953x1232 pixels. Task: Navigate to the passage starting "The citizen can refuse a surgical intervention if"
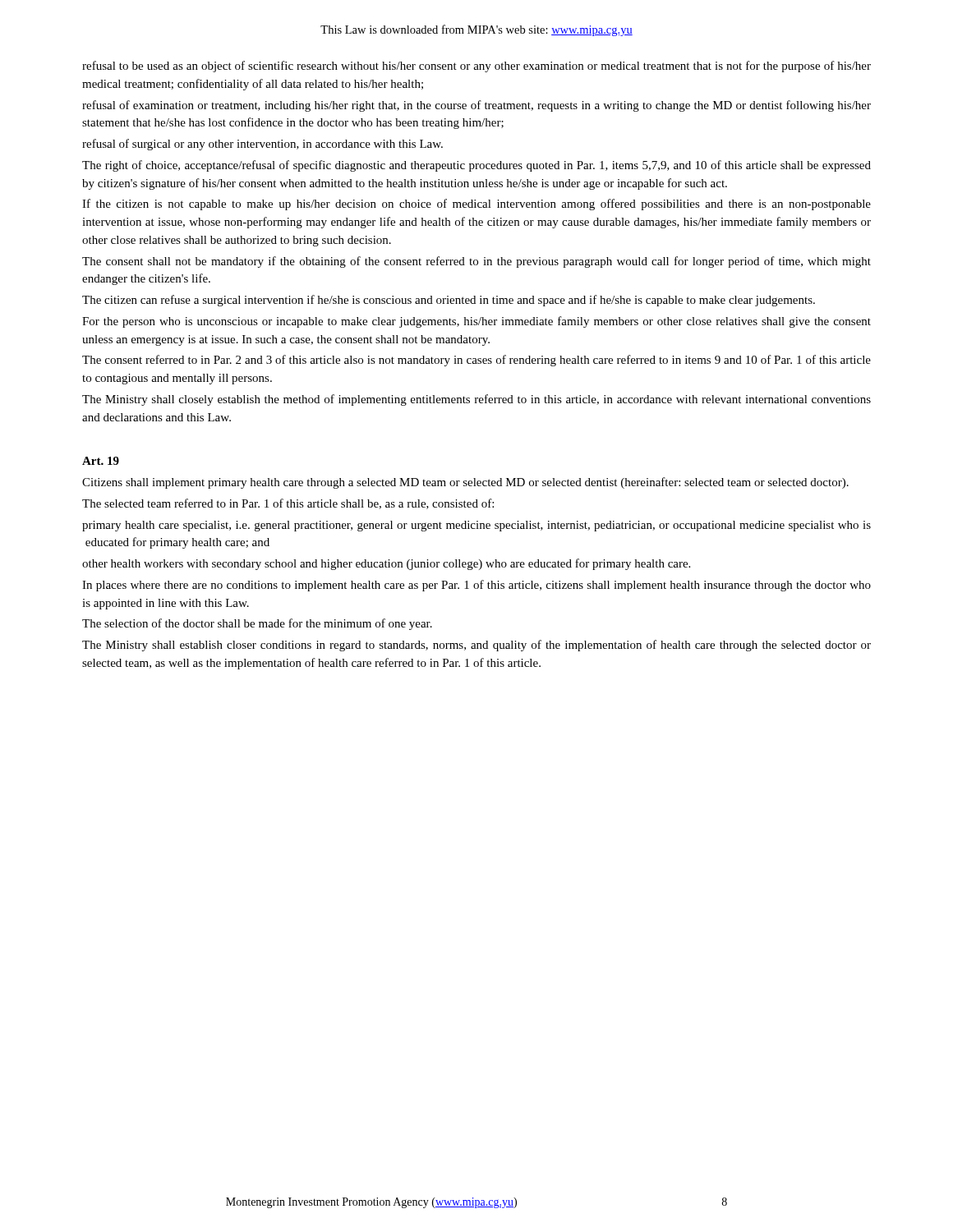(x=476, y=301)
